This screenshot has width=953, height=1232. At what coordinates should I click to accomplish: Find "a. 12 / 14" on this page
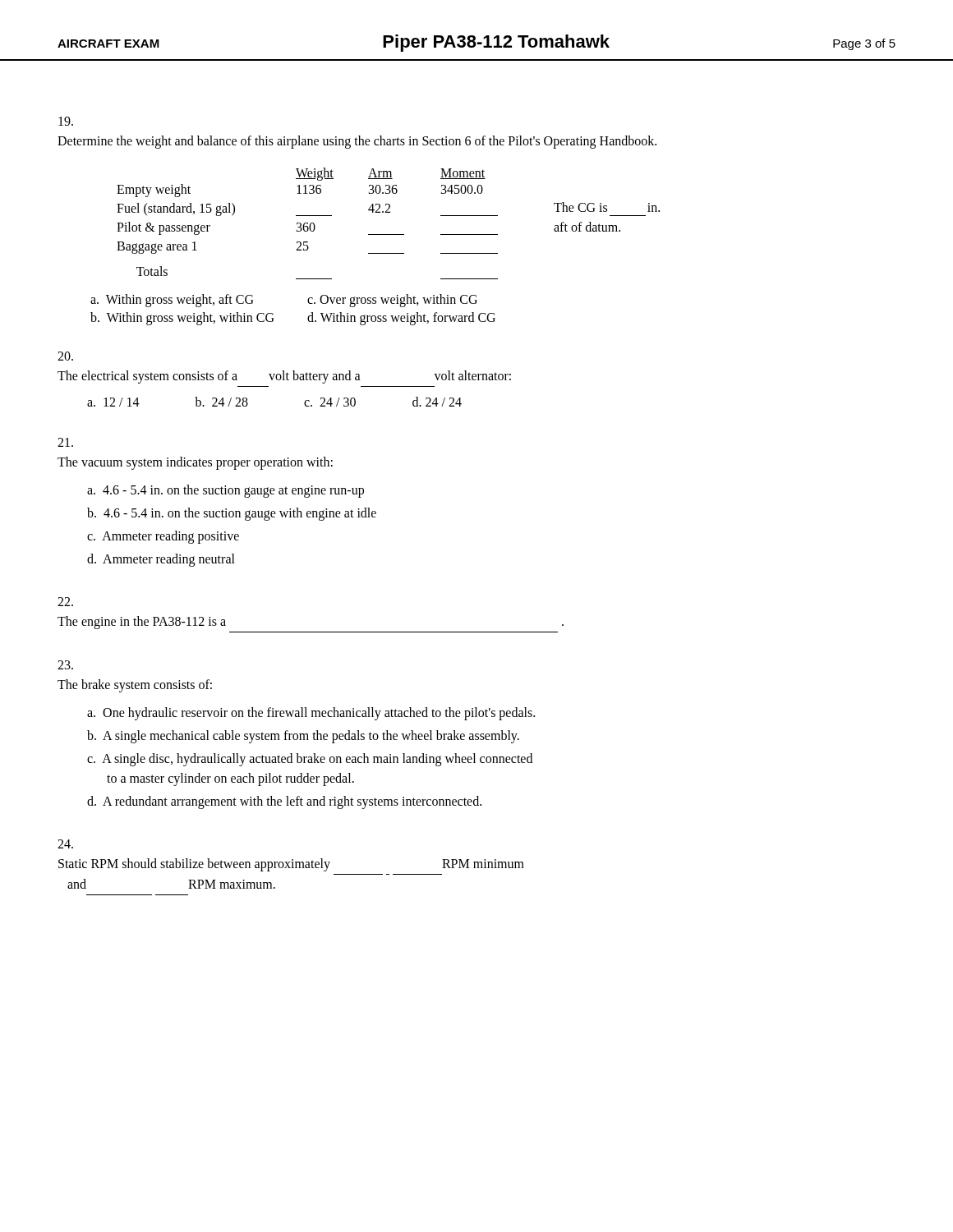click(113, 402)
